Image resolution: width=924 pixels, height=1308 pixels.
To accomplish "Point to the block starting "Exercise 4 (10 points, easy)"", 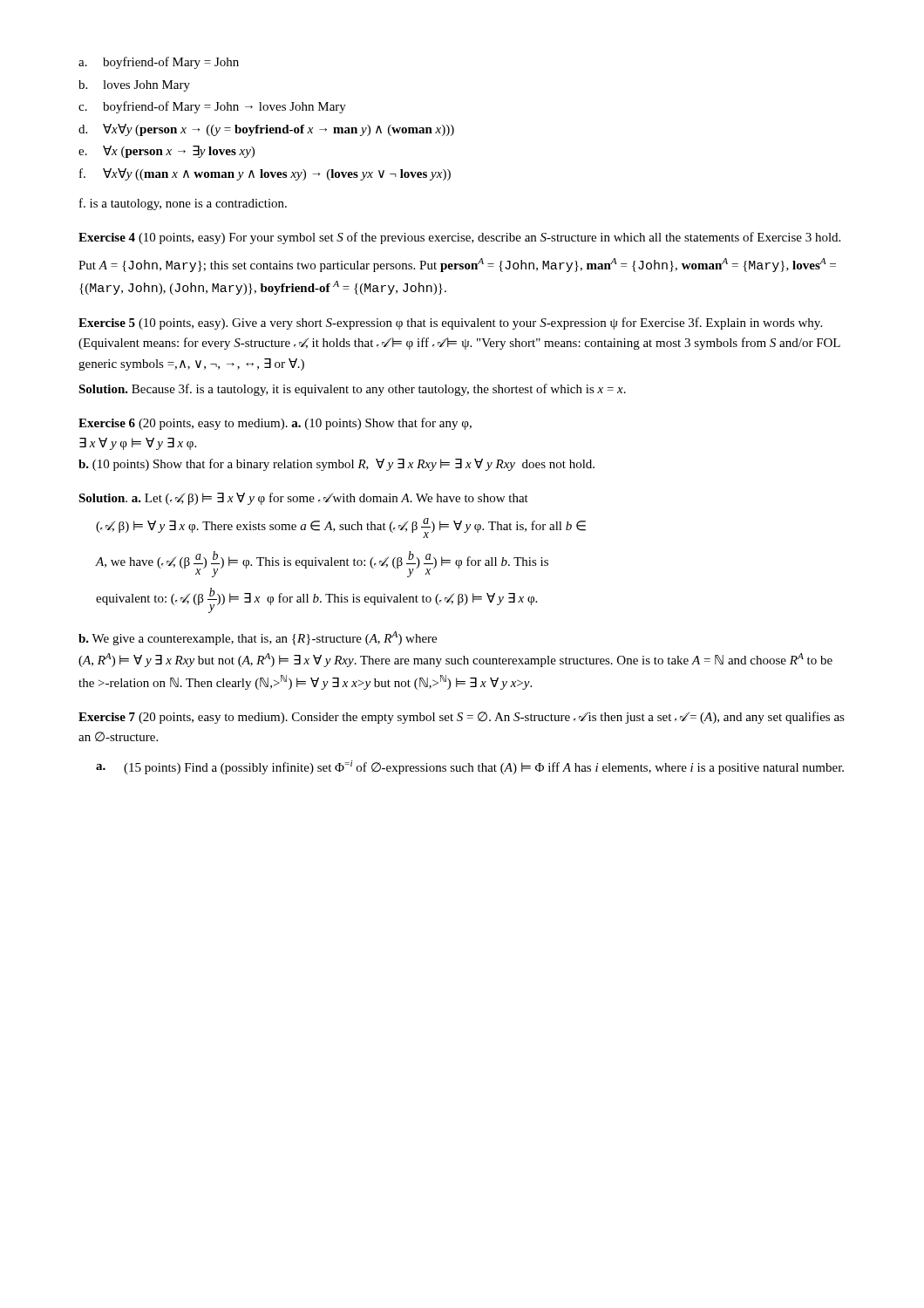I will tap(460, 237).
